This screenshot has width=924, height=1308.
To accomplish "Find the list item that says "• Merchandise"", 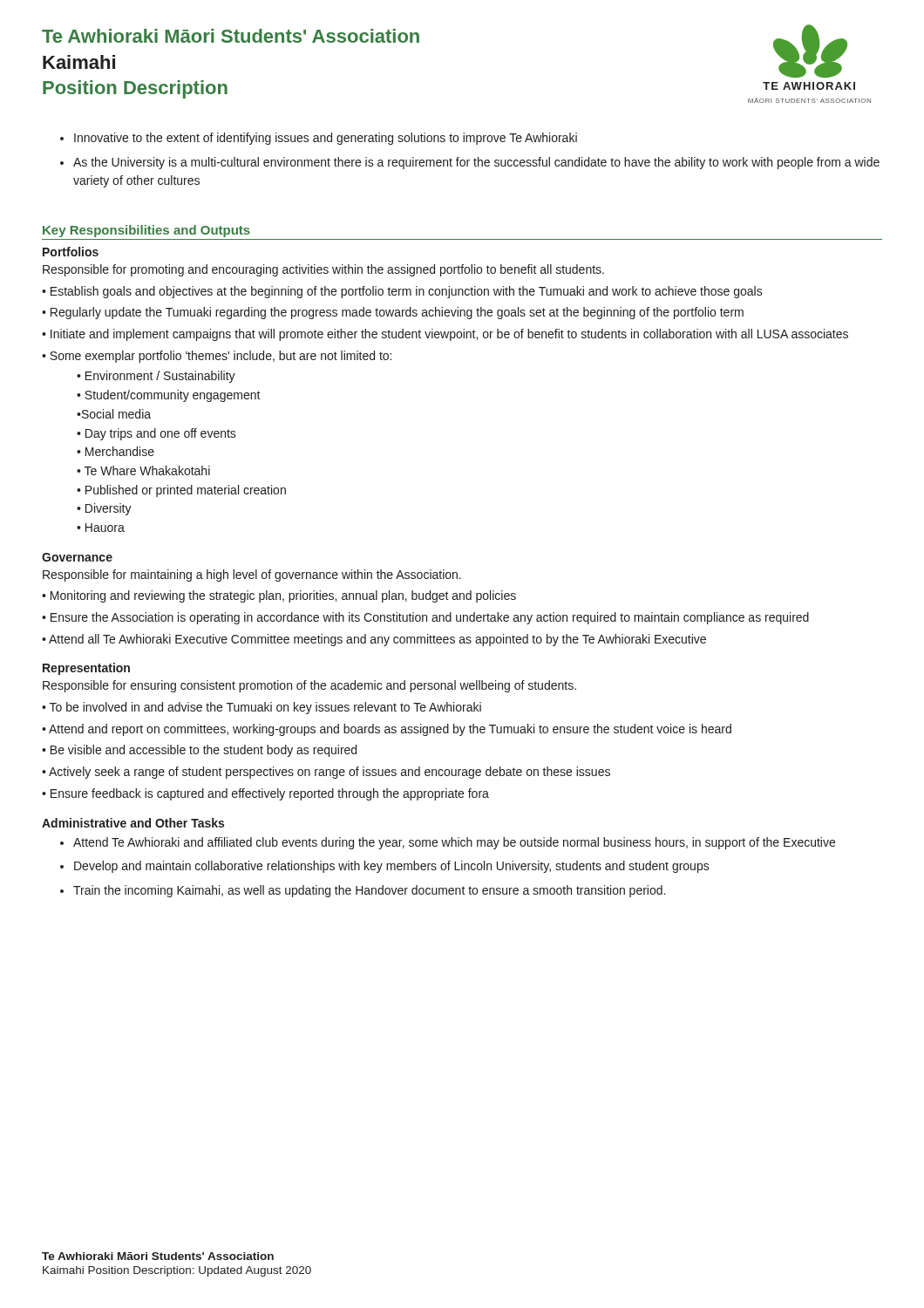I will [x=115, y=452].
